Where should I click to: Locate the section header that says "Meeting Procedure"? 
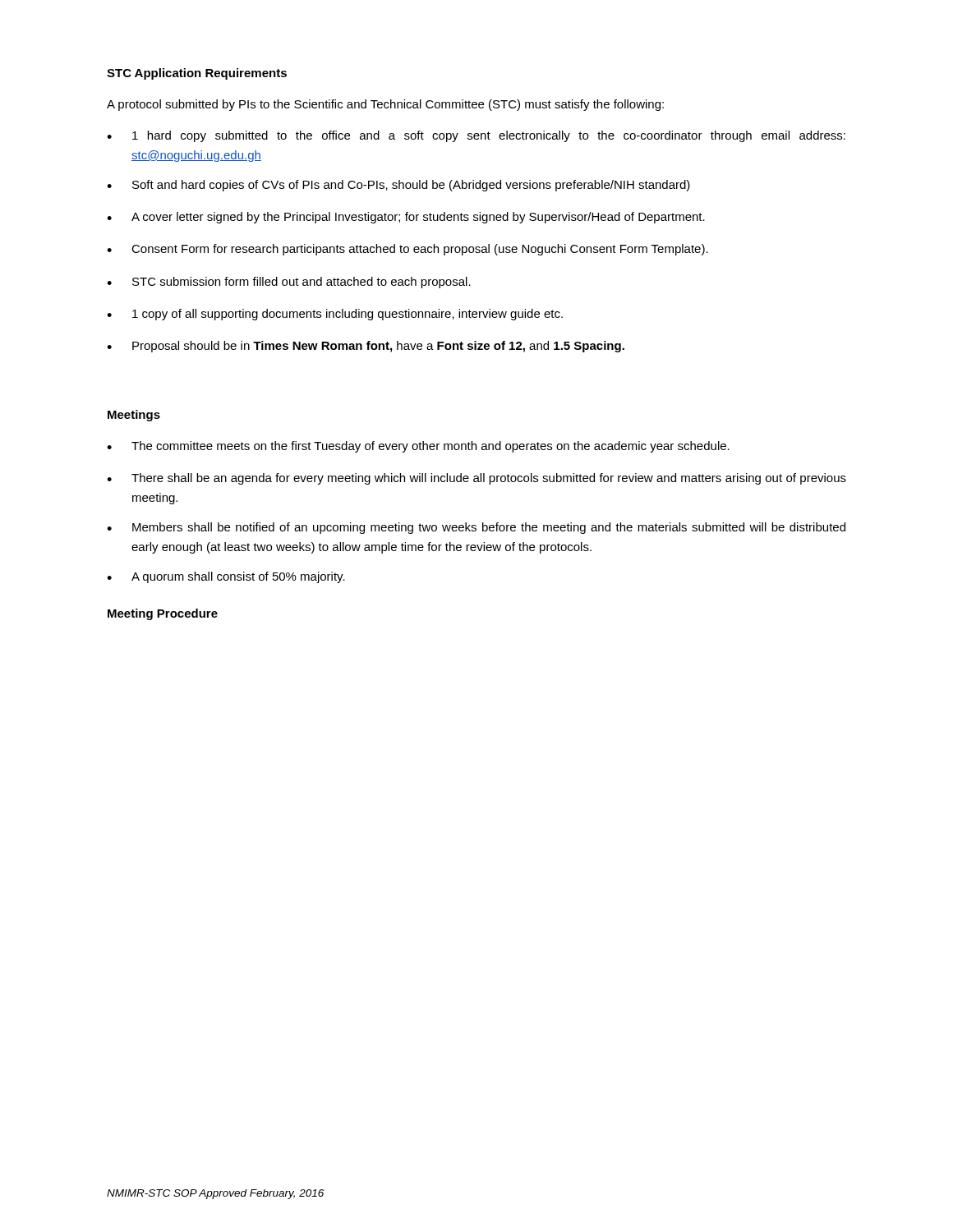click(162, 613)
